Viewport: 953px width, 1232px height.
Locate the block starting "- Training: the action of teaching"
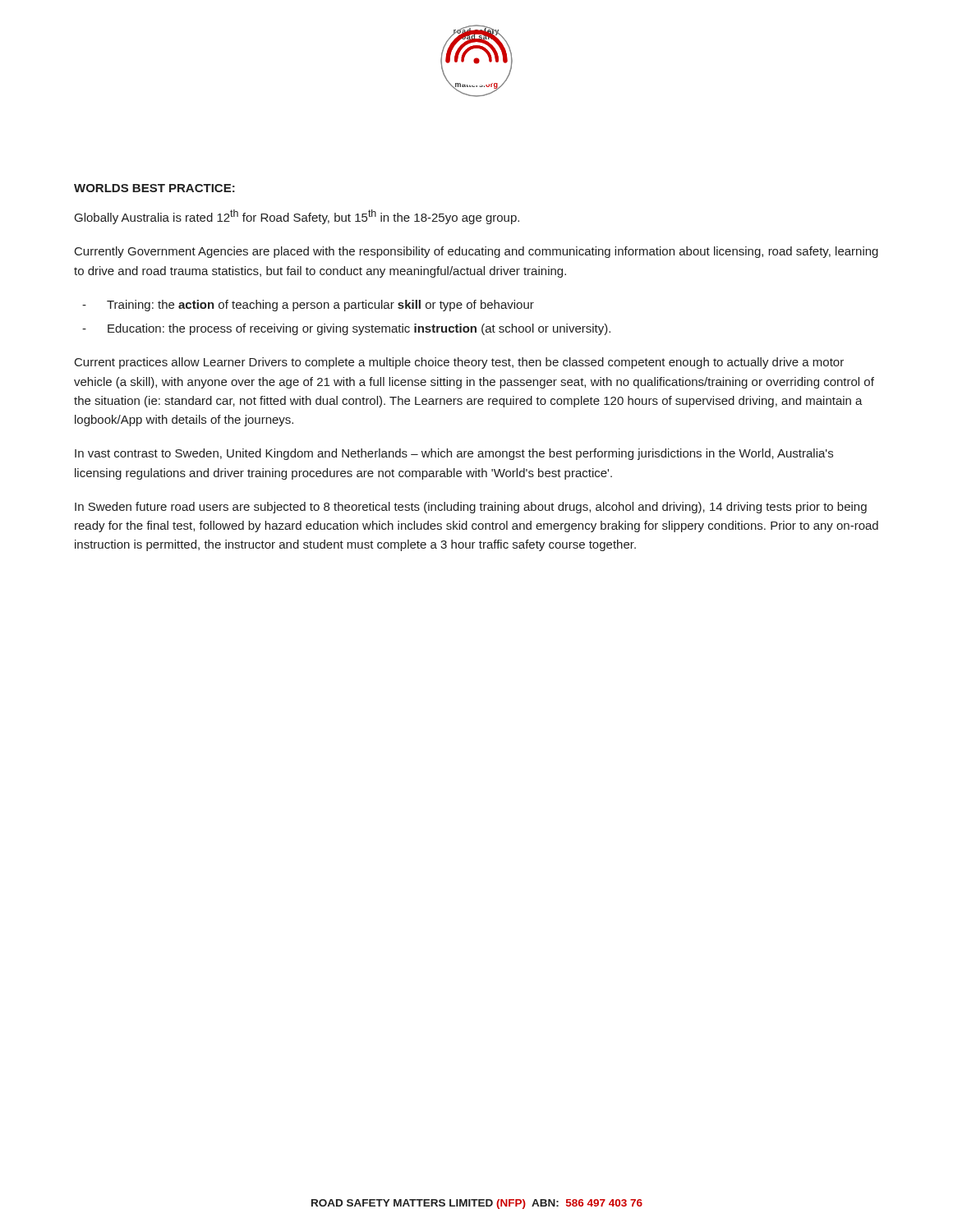coord(308,304)
